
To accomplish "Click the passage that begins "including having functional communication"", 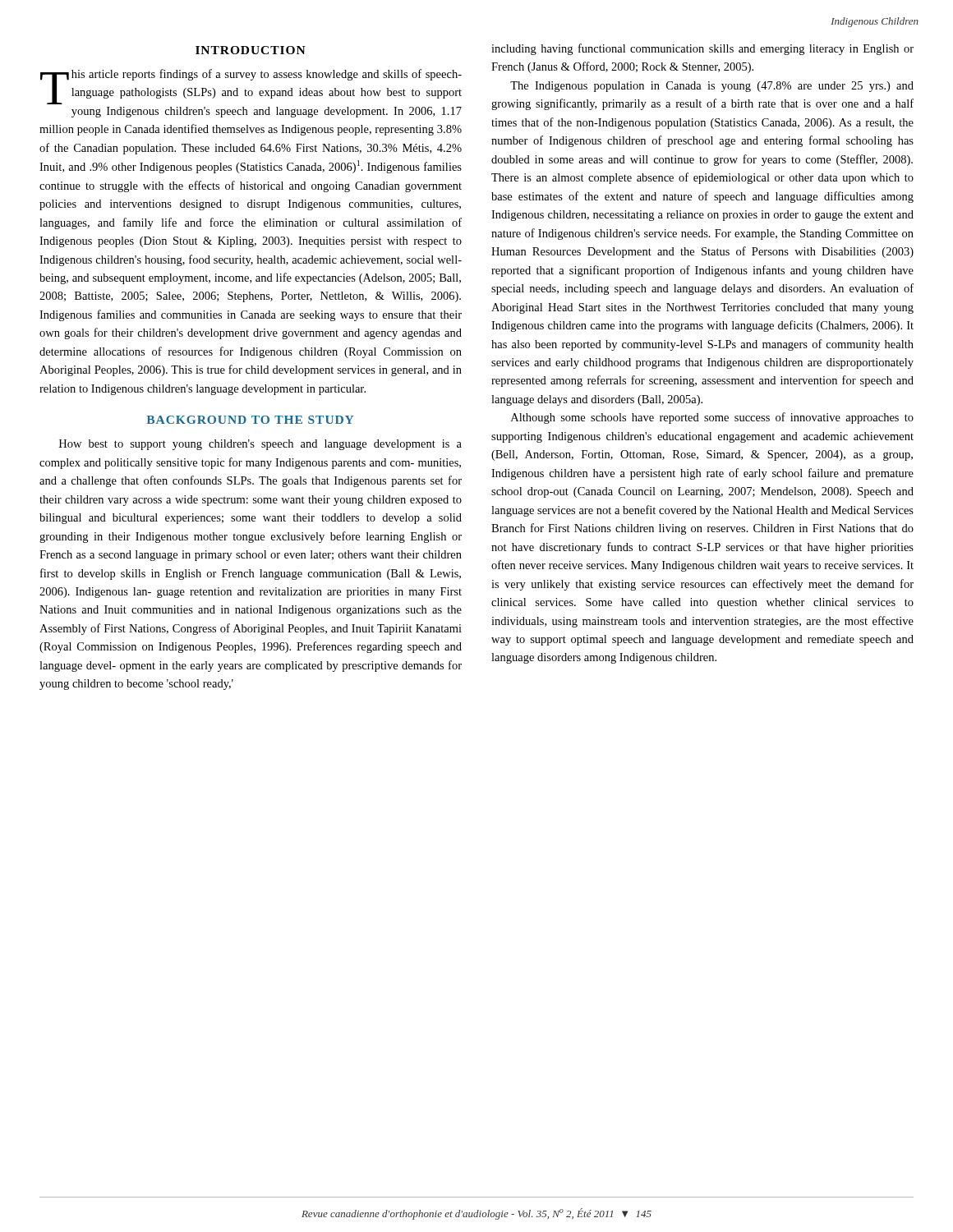I will pos(702,58).
